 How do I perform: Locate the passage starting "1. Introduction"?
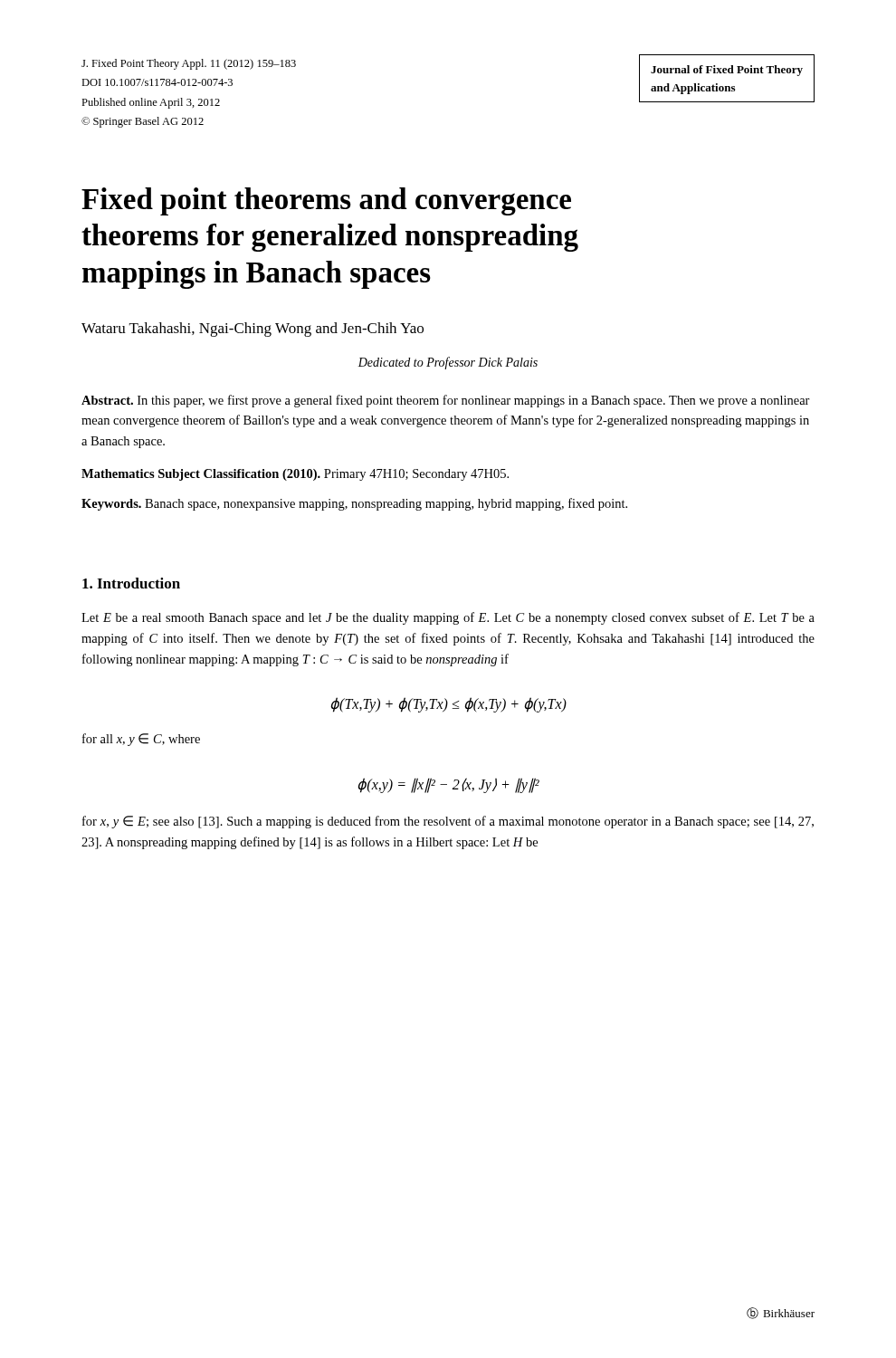pos(131,584)
